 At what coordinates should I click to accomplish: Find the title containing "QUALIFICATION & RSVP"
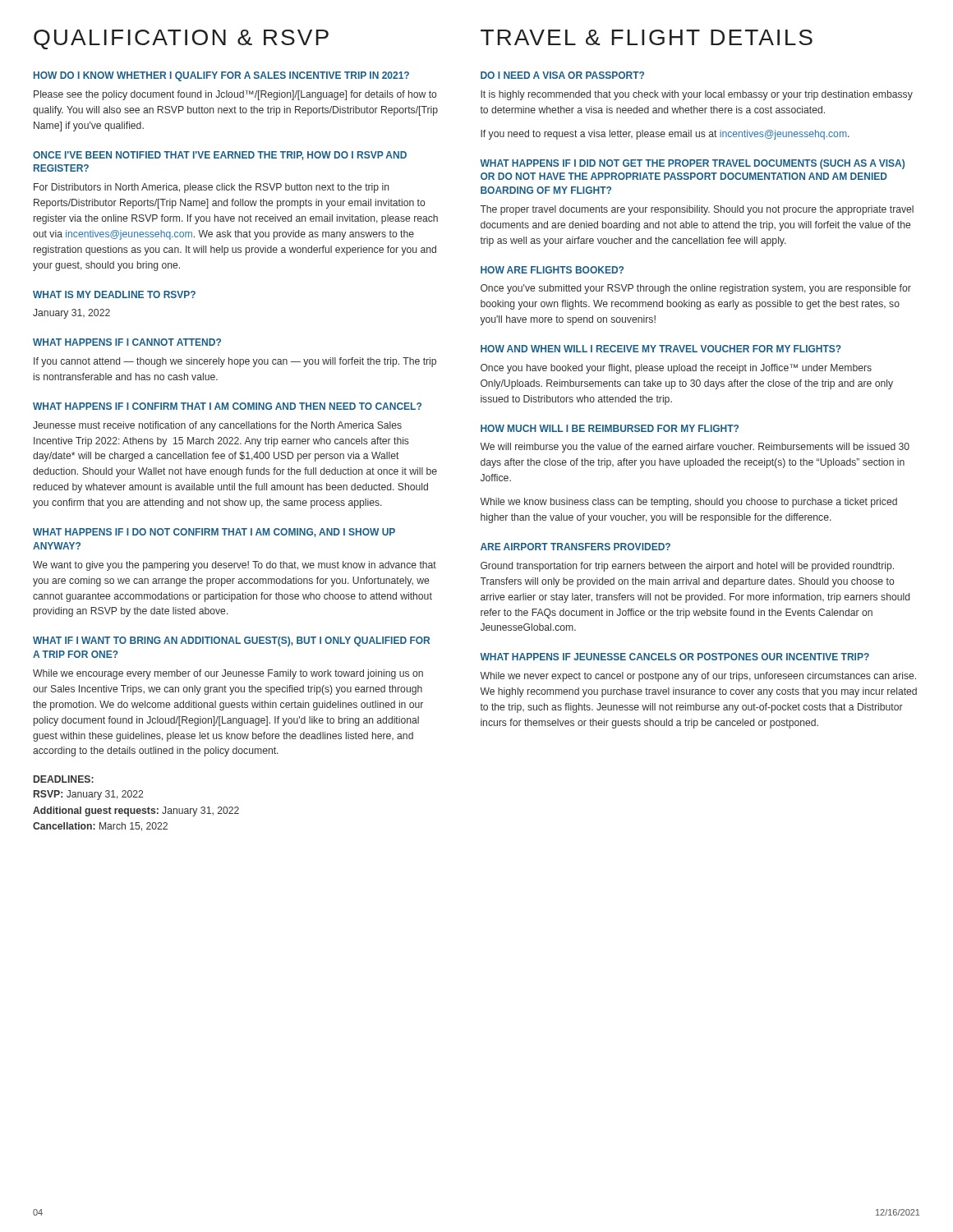(182, 37)
